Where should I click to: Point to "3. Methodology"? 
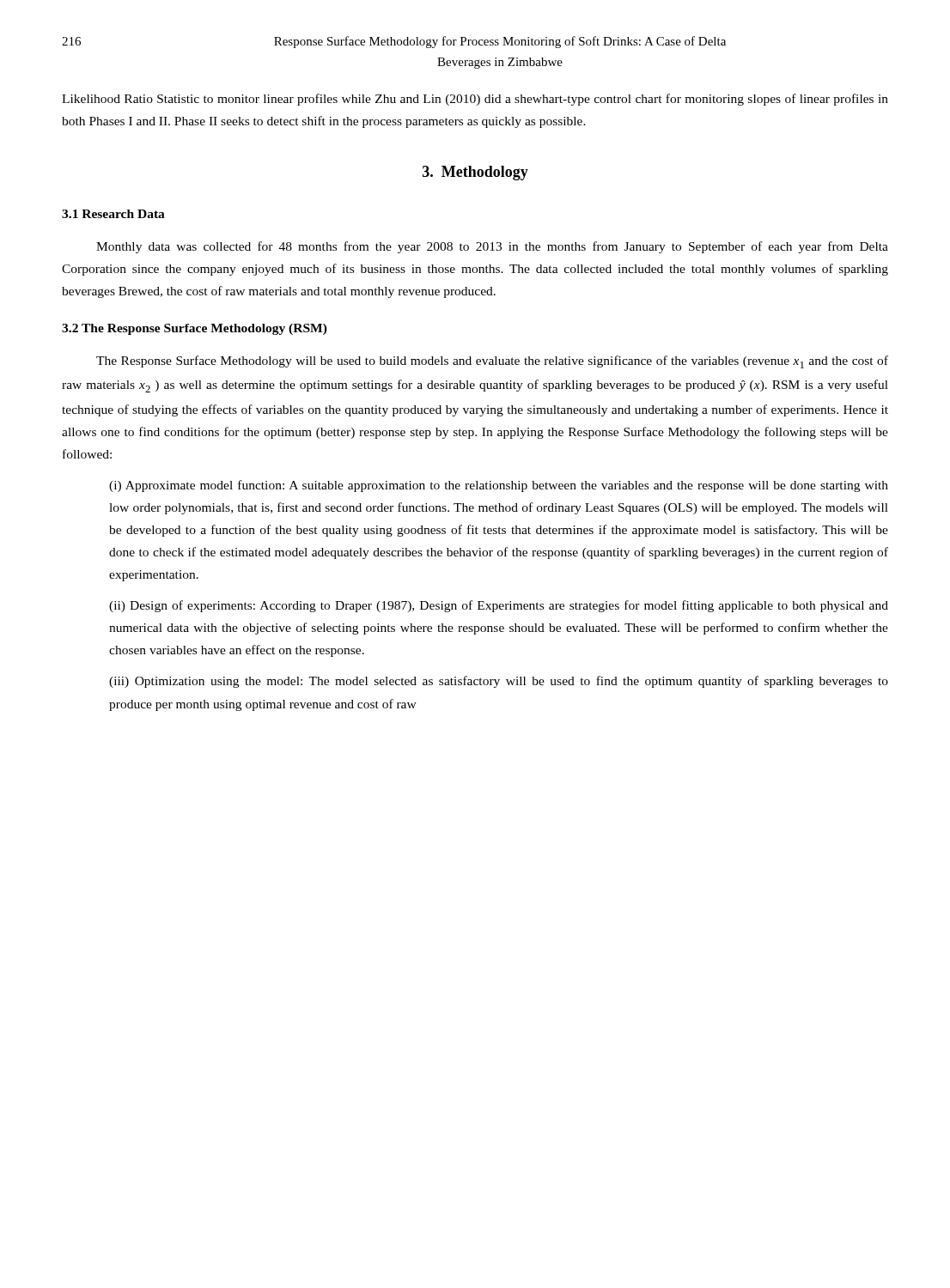coord(475,172)
